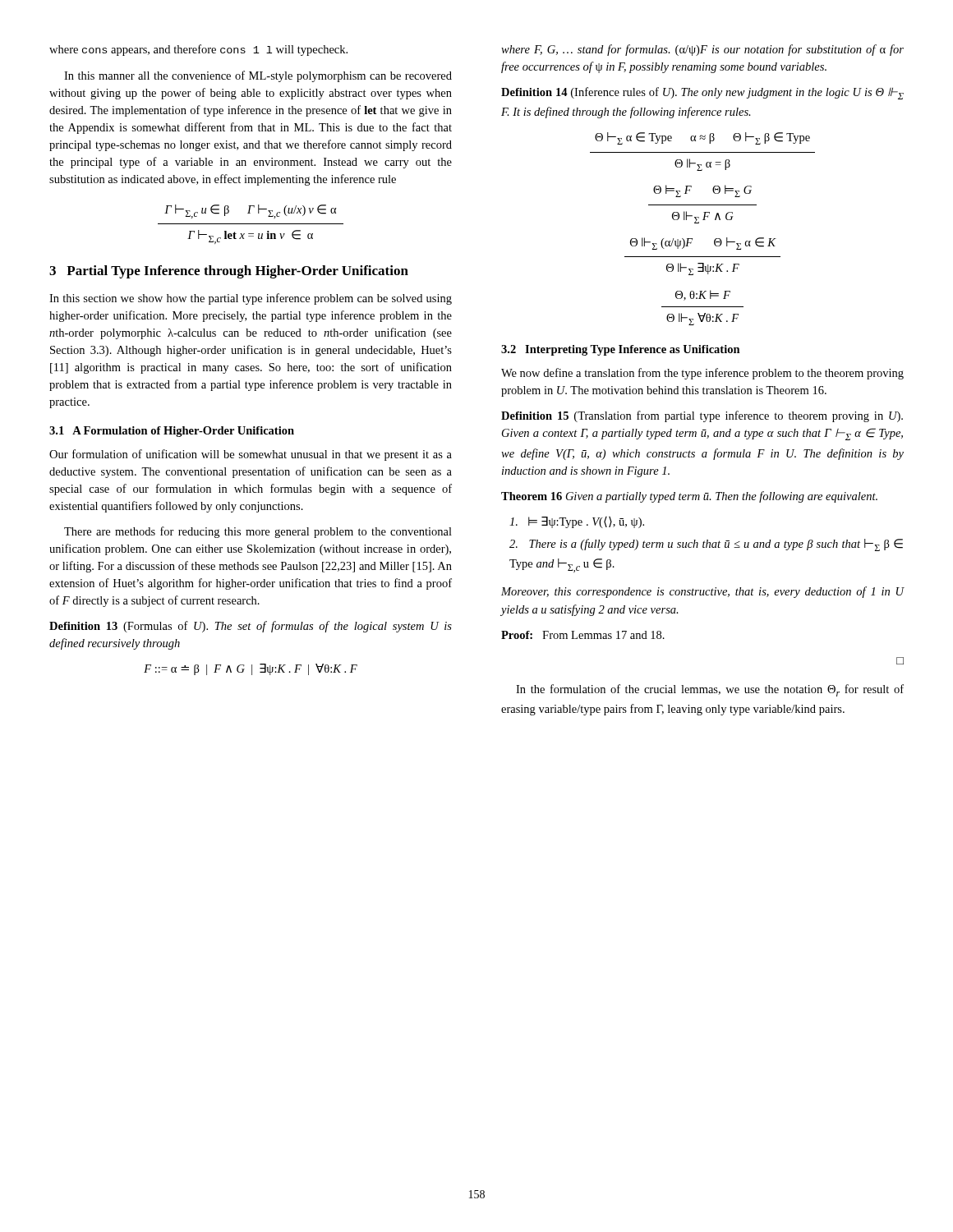Locate the formula that says "F ::= α ≐ β | F"

point(251,669)
